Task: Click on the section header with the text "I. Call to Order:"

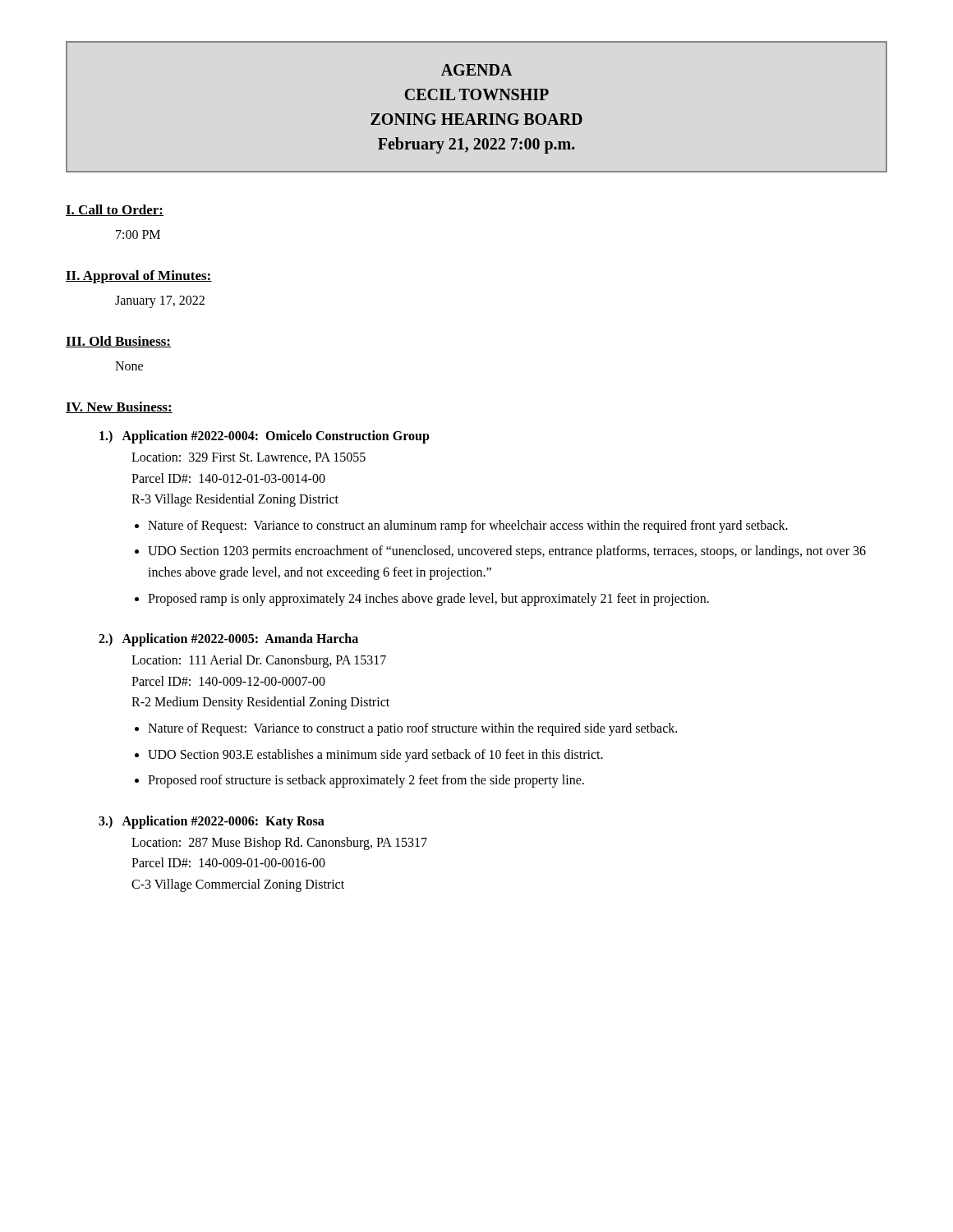Action: tap(115, 210)
